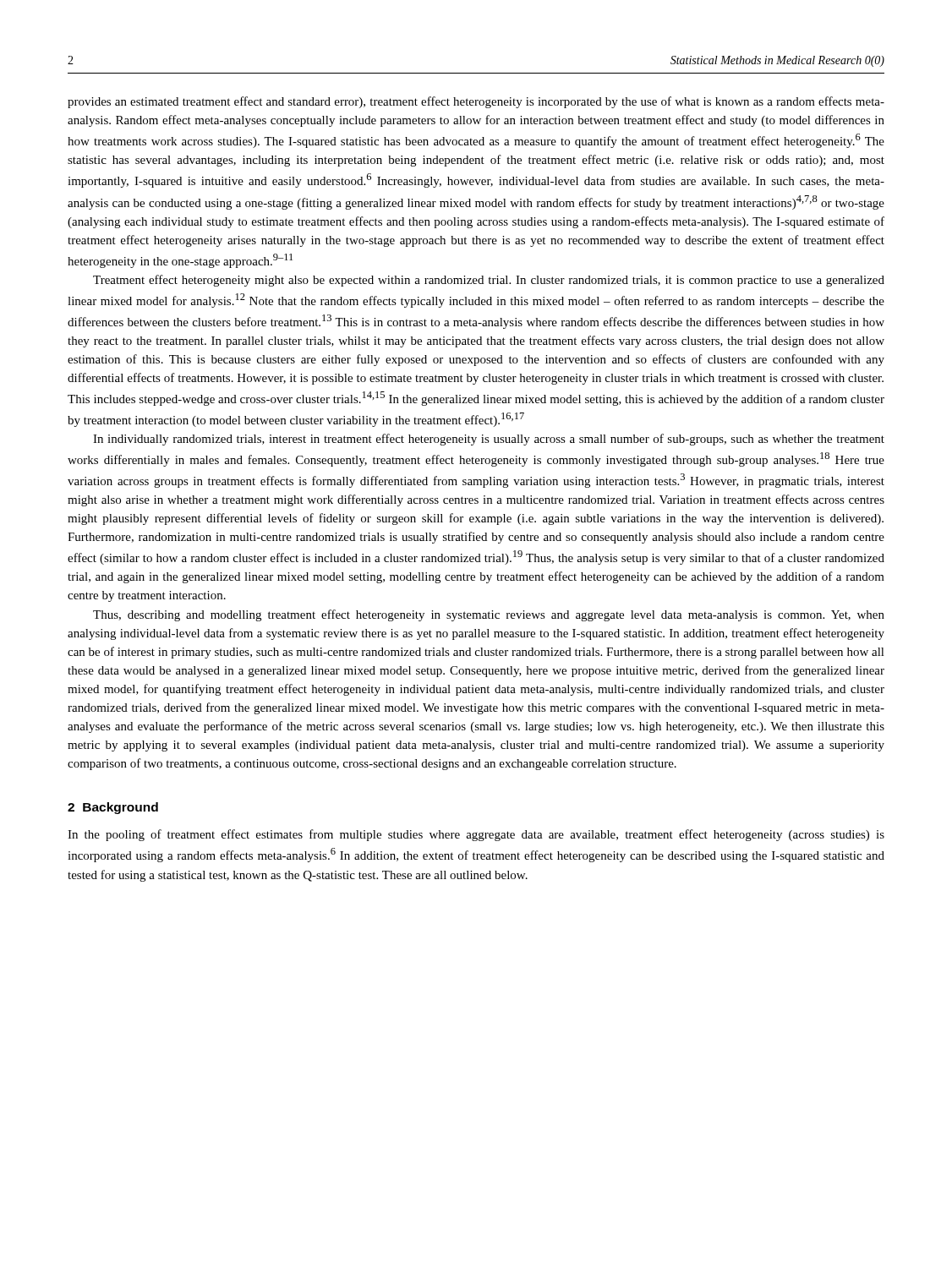Select a section header
This screenshot has height=1268, width=952.
(x=113, y=807)
